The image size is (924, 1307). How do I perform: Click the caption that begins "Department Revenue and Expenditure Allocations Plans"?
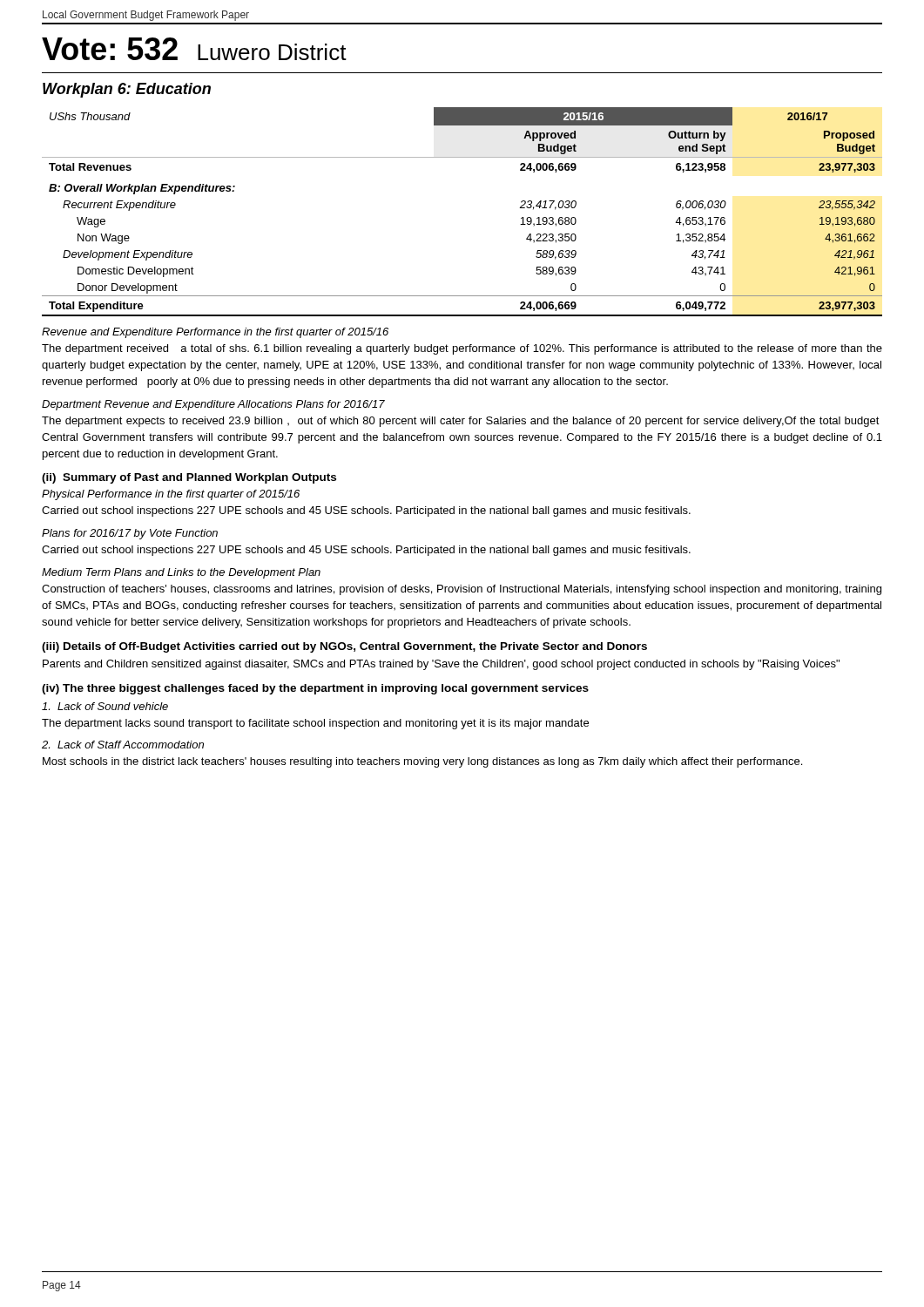(213, 404)
